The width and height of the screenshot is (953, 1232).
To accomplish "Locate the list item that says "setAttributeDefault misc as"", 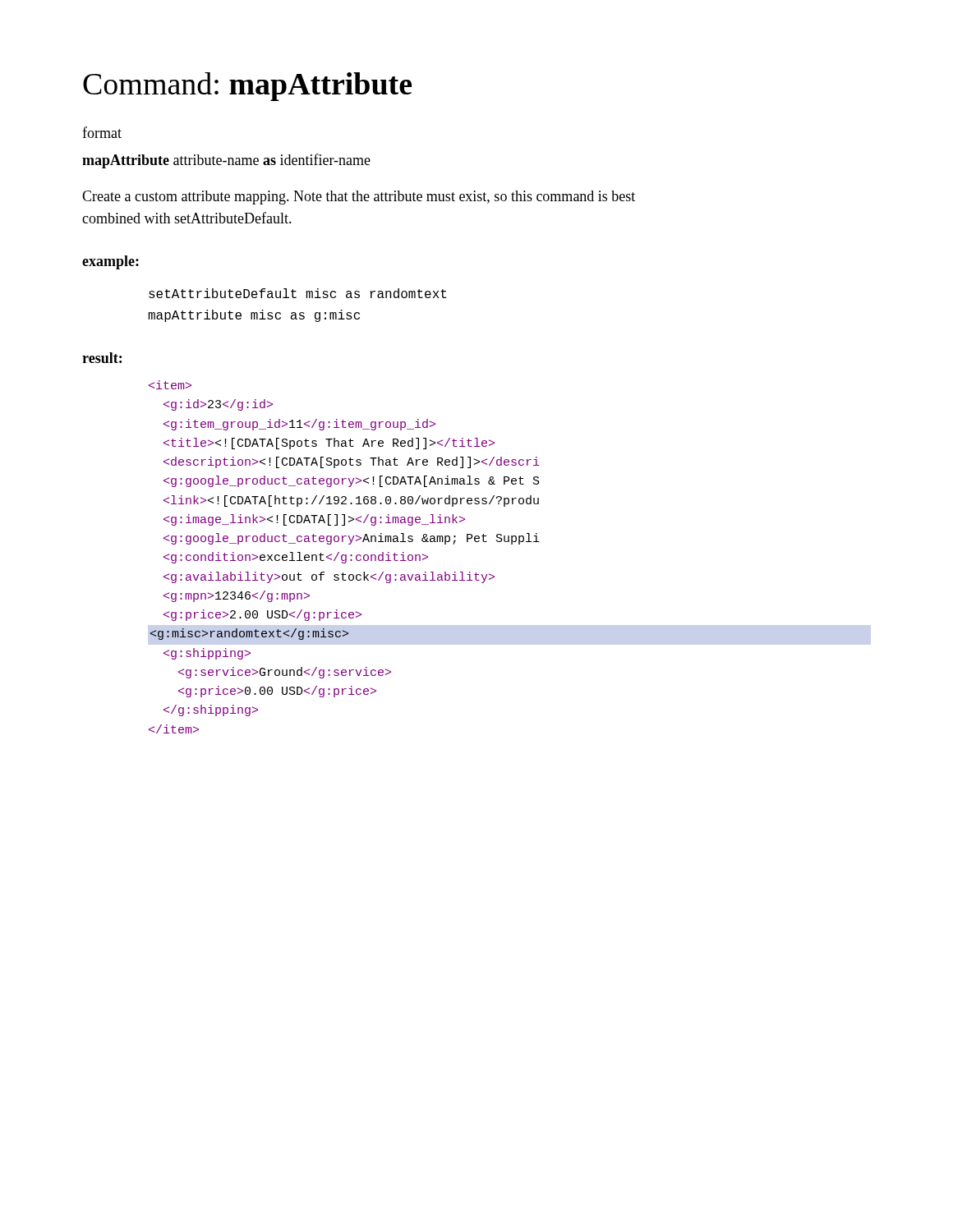I will pos(298,305).
